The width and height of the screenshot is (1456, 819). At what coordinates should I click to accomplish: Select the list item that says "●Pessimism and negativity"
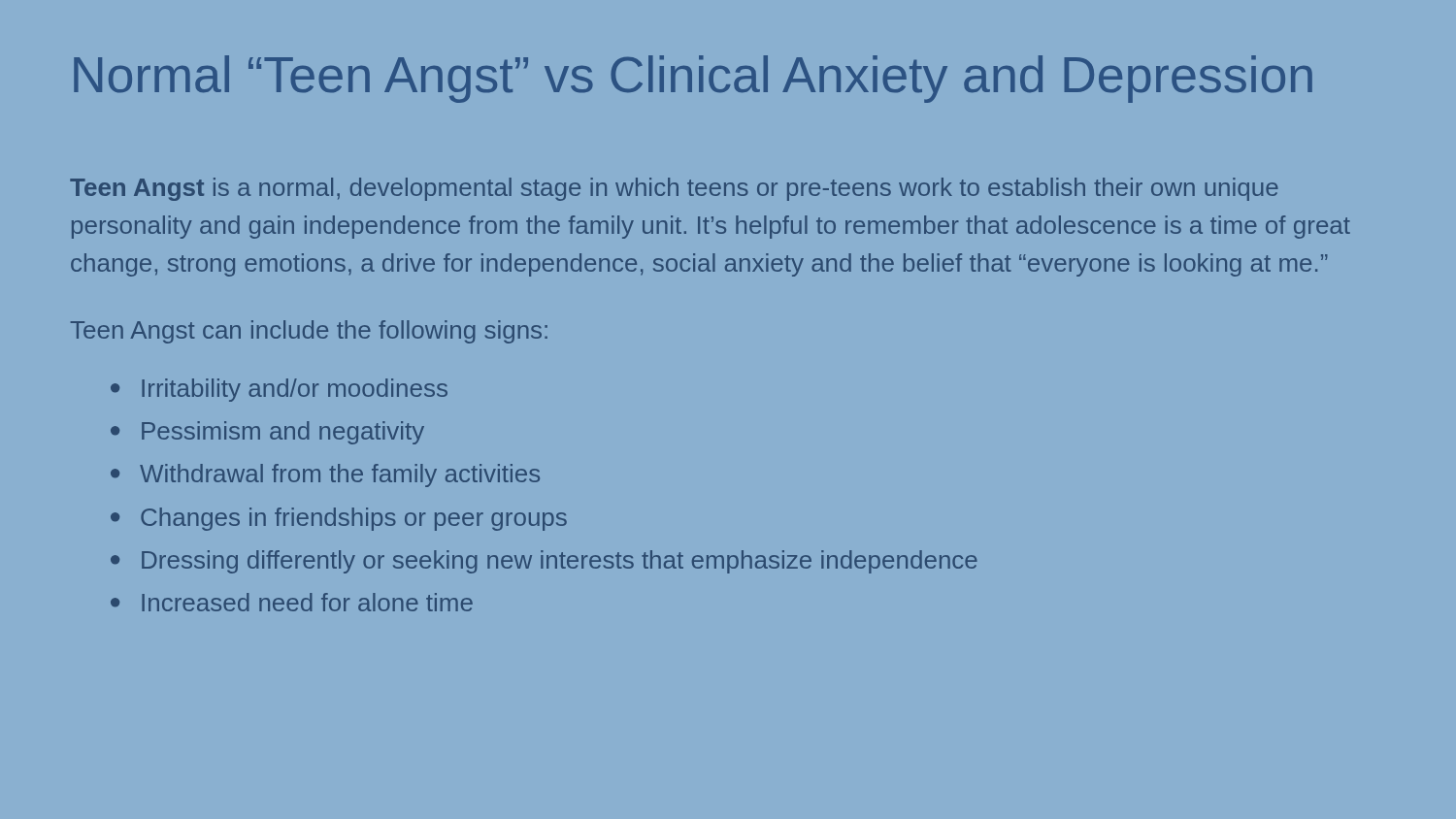click(267, 431)
